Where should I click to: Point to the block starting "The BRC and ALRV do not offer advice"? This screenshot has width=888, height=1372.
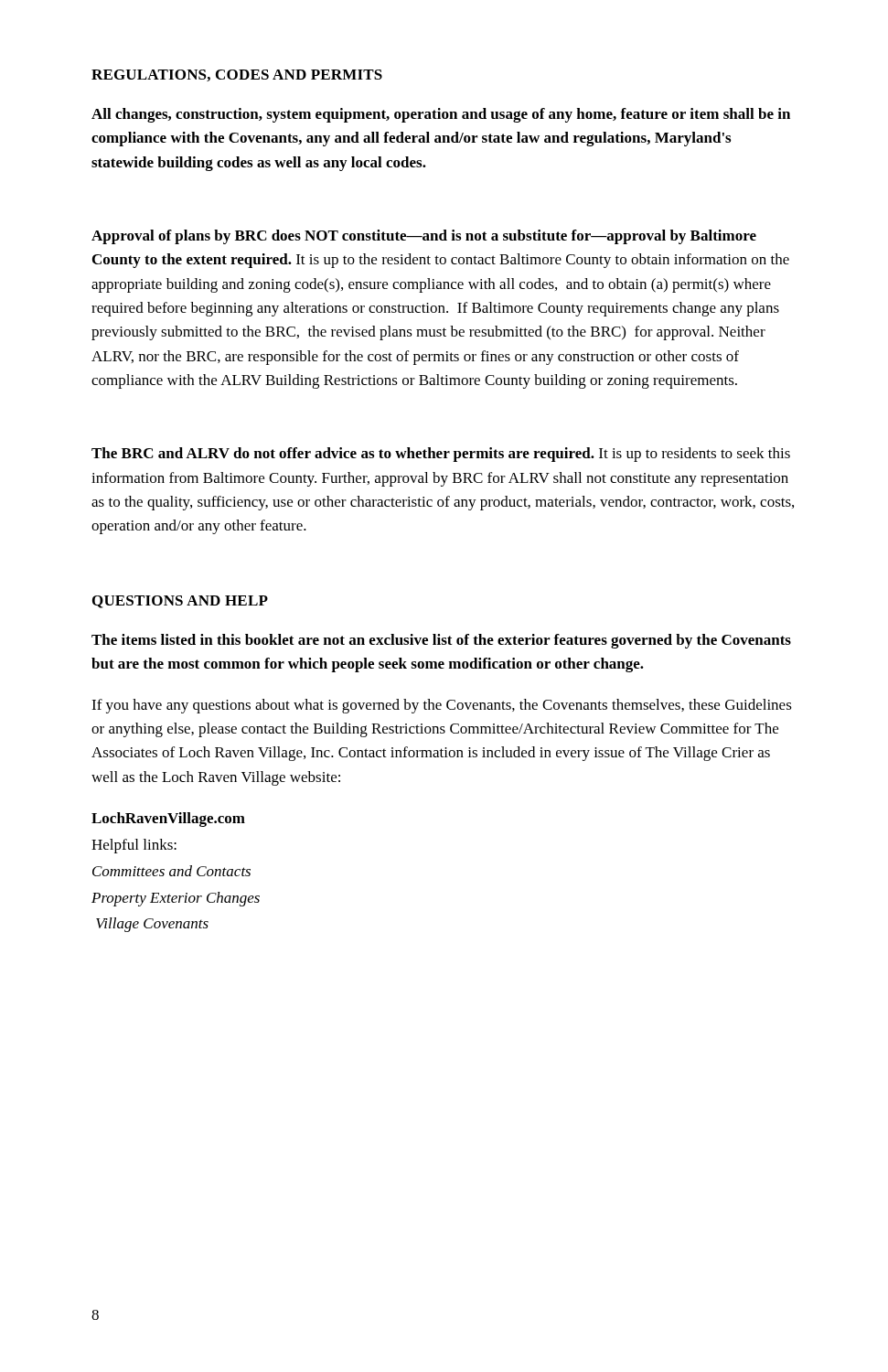(443, 490)
